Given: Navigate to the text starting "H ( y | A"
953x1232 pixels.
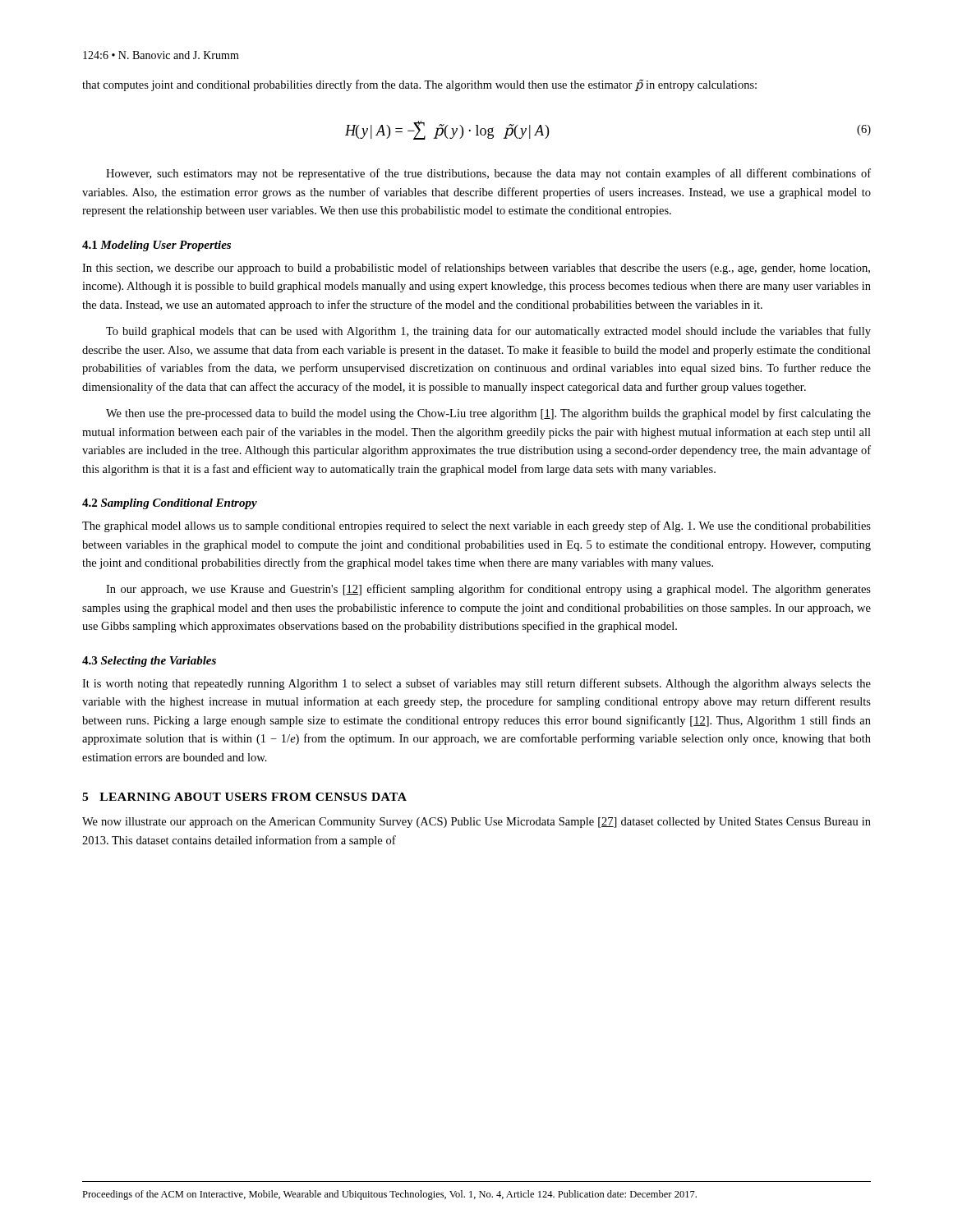Looking at the screenshot, I should tap(441, 129).
